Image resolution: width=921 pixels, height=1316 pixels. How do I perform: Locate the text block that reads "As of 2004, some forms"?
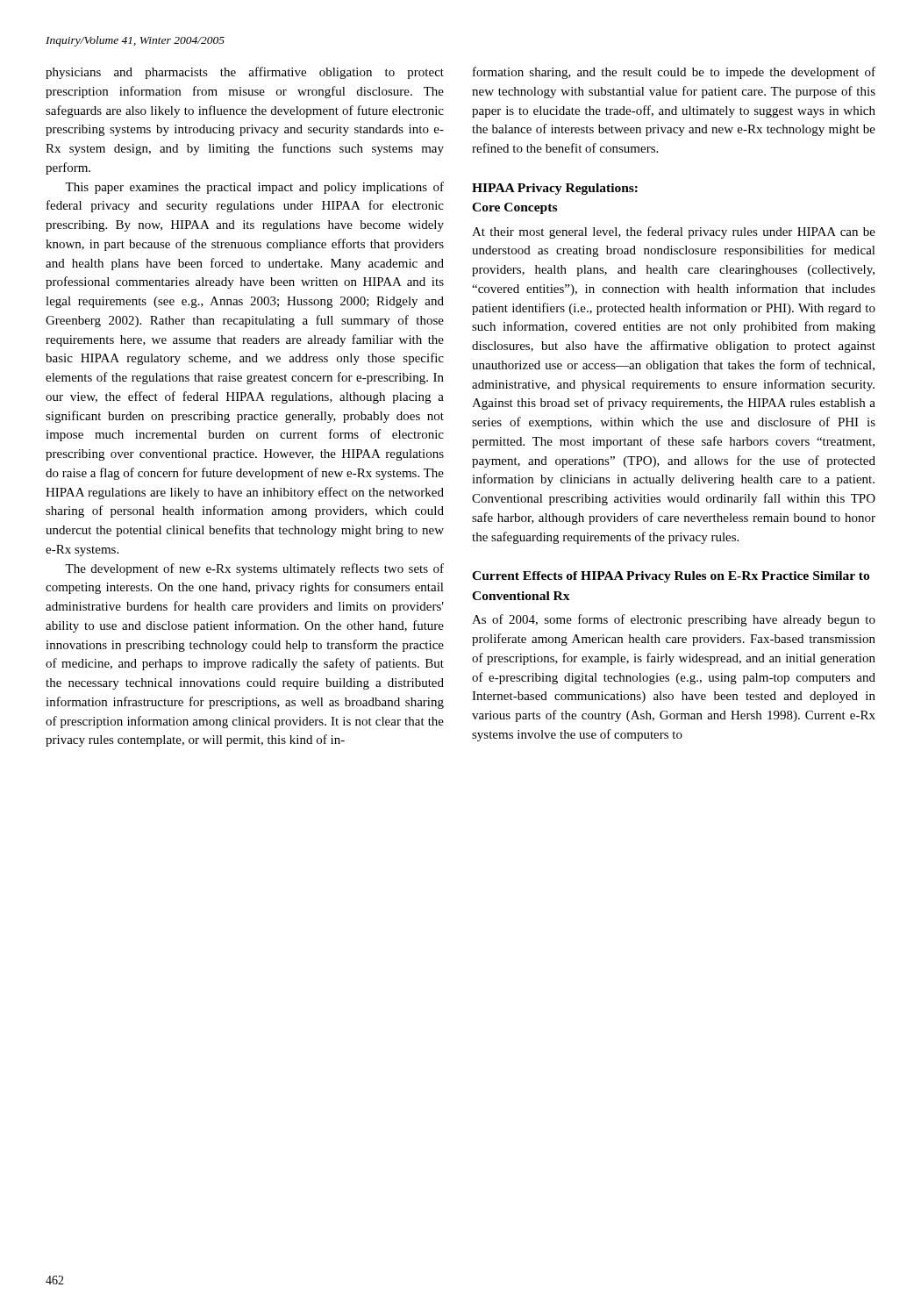pyautogui.click(x=674, y=678)
